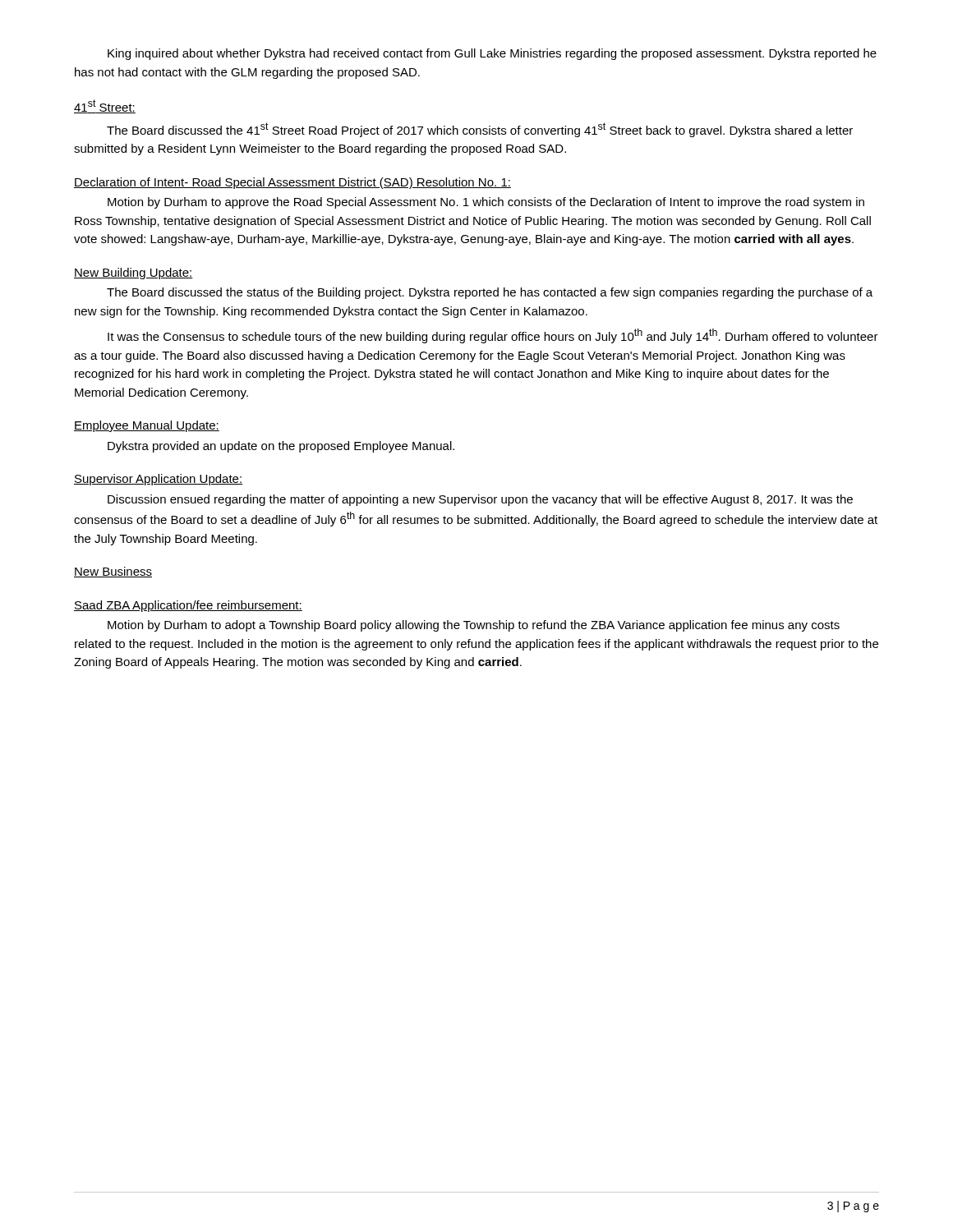
Task: Navigate to the block starting "King inquired about whether"
Action: (x=476, y=63)
